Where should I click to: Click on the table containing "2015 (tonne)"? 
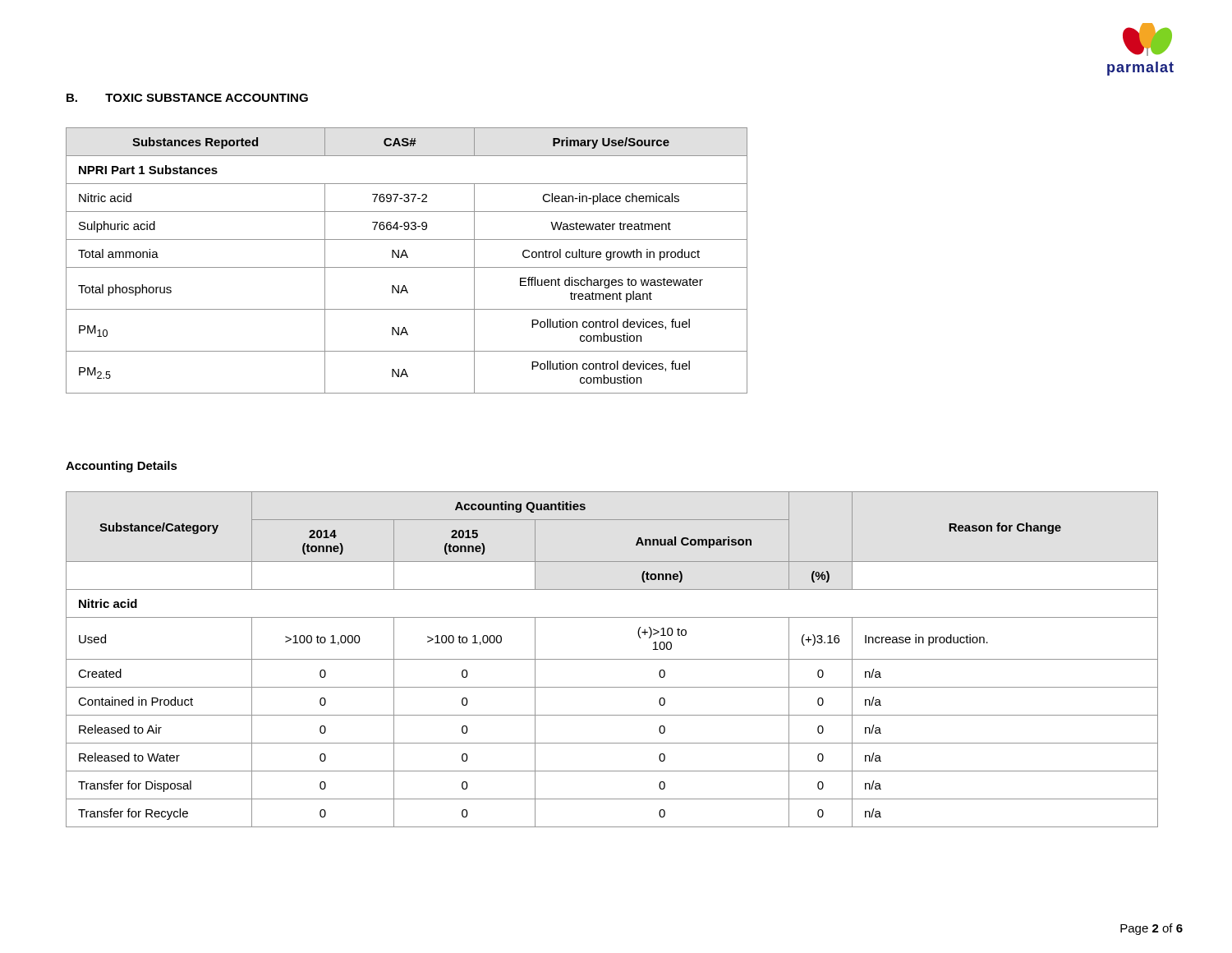612,659
